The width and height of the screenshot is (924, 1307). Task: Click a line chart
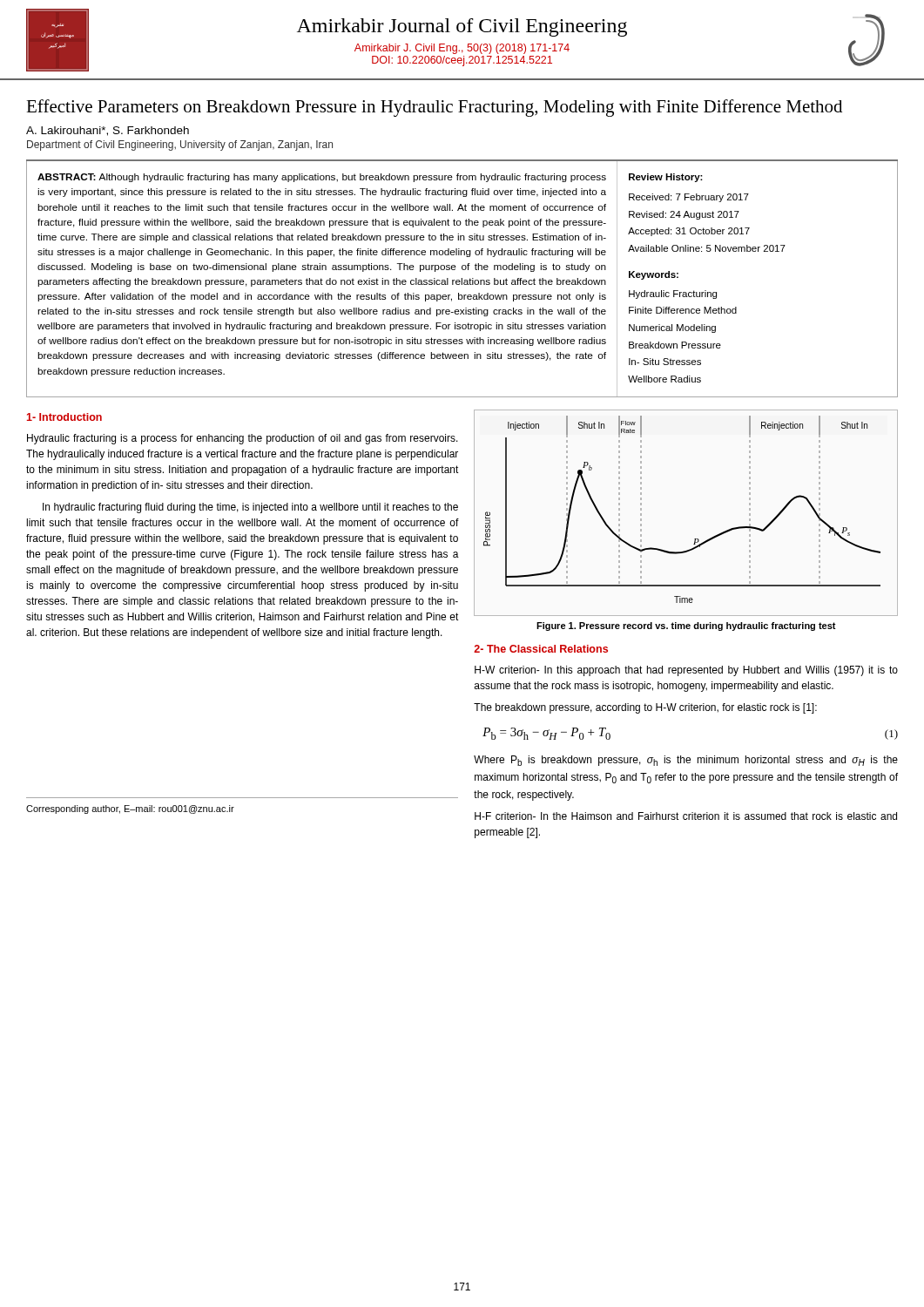[686, 513]
